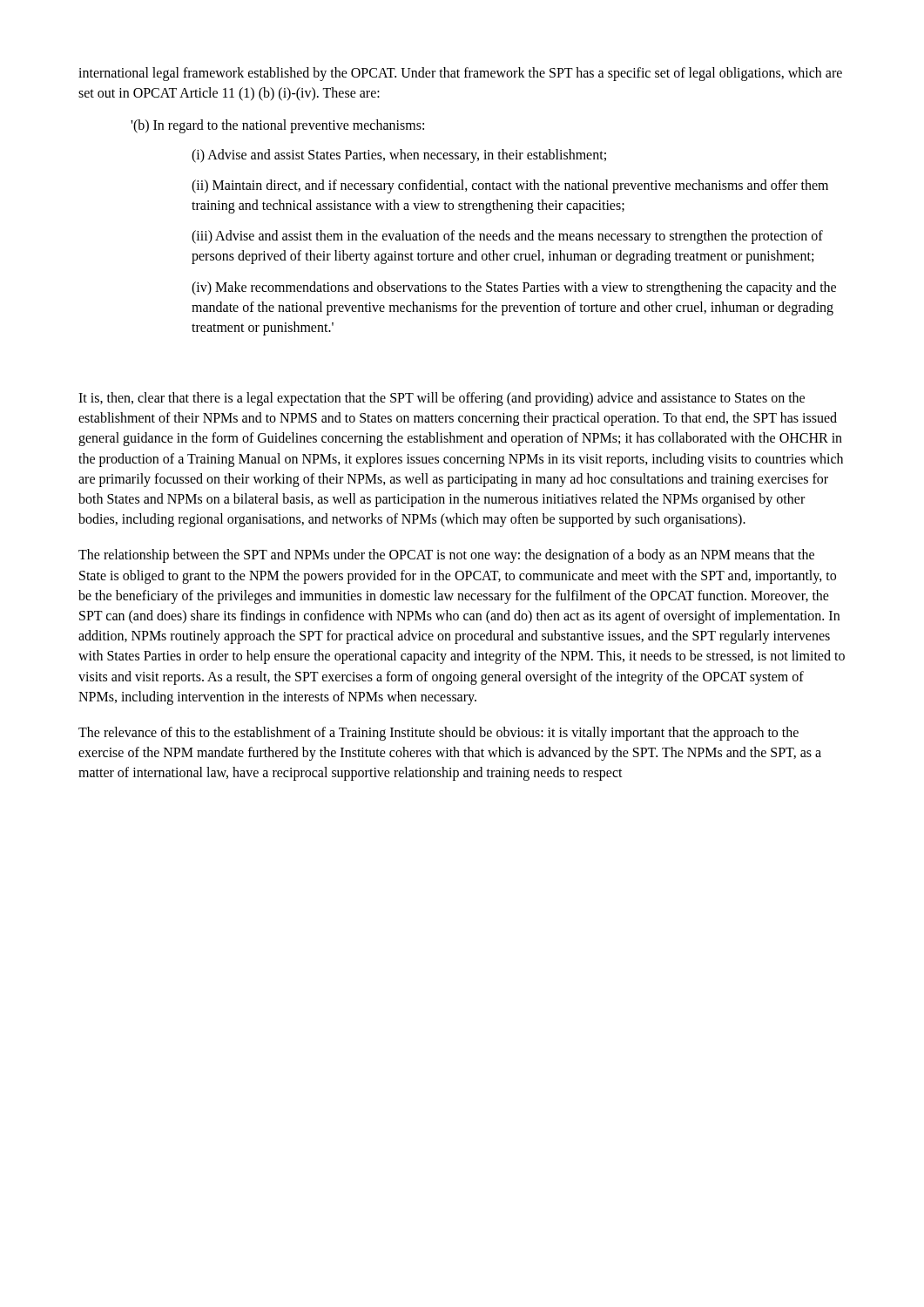
Task: Click the passage that begins "It is, then, clear that there is a"
Action: 461,458
